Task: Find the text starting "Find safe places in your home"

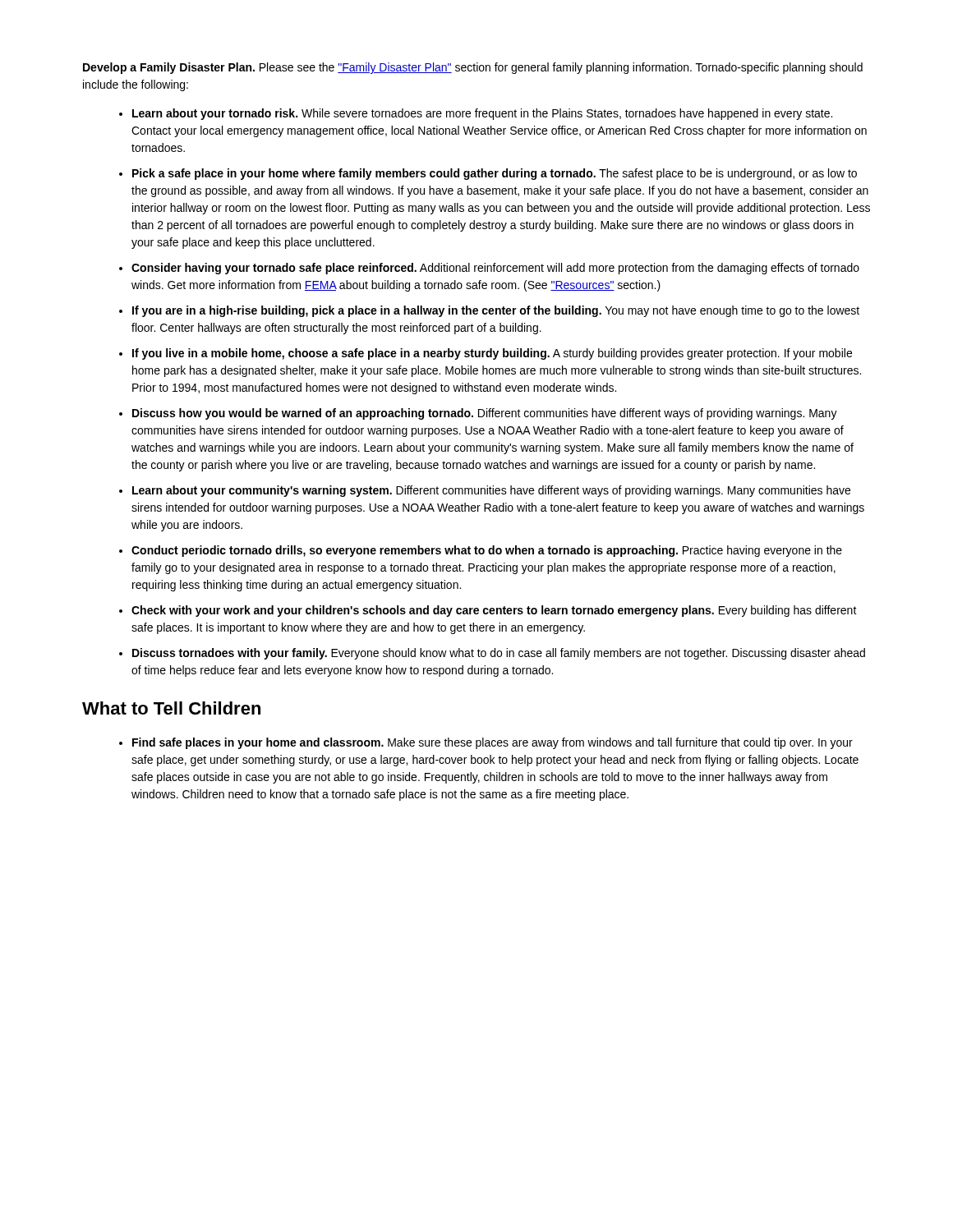Action: 495,768
